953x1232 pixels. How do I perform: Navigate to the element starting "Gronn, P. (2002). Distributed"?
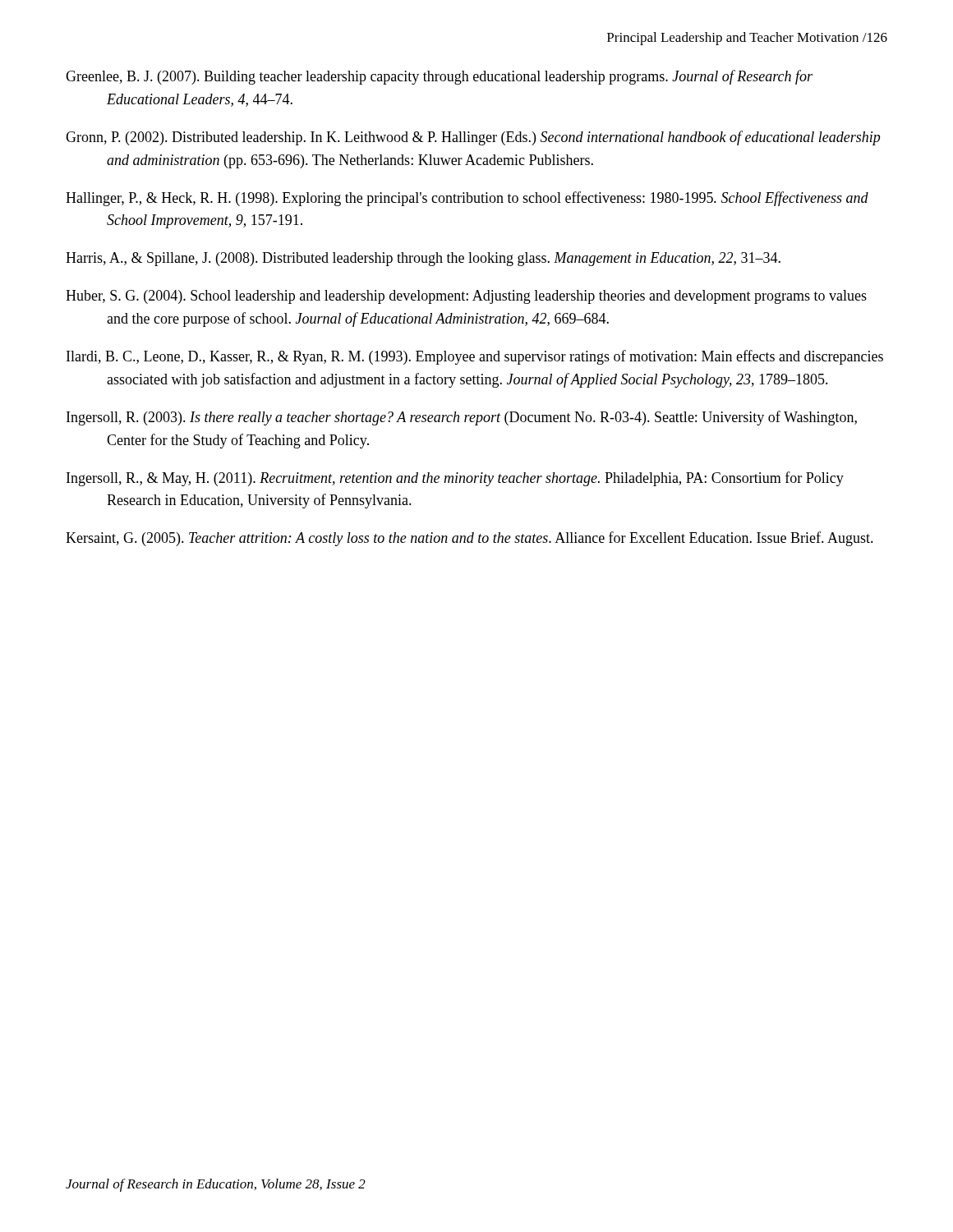pos(473,148)
